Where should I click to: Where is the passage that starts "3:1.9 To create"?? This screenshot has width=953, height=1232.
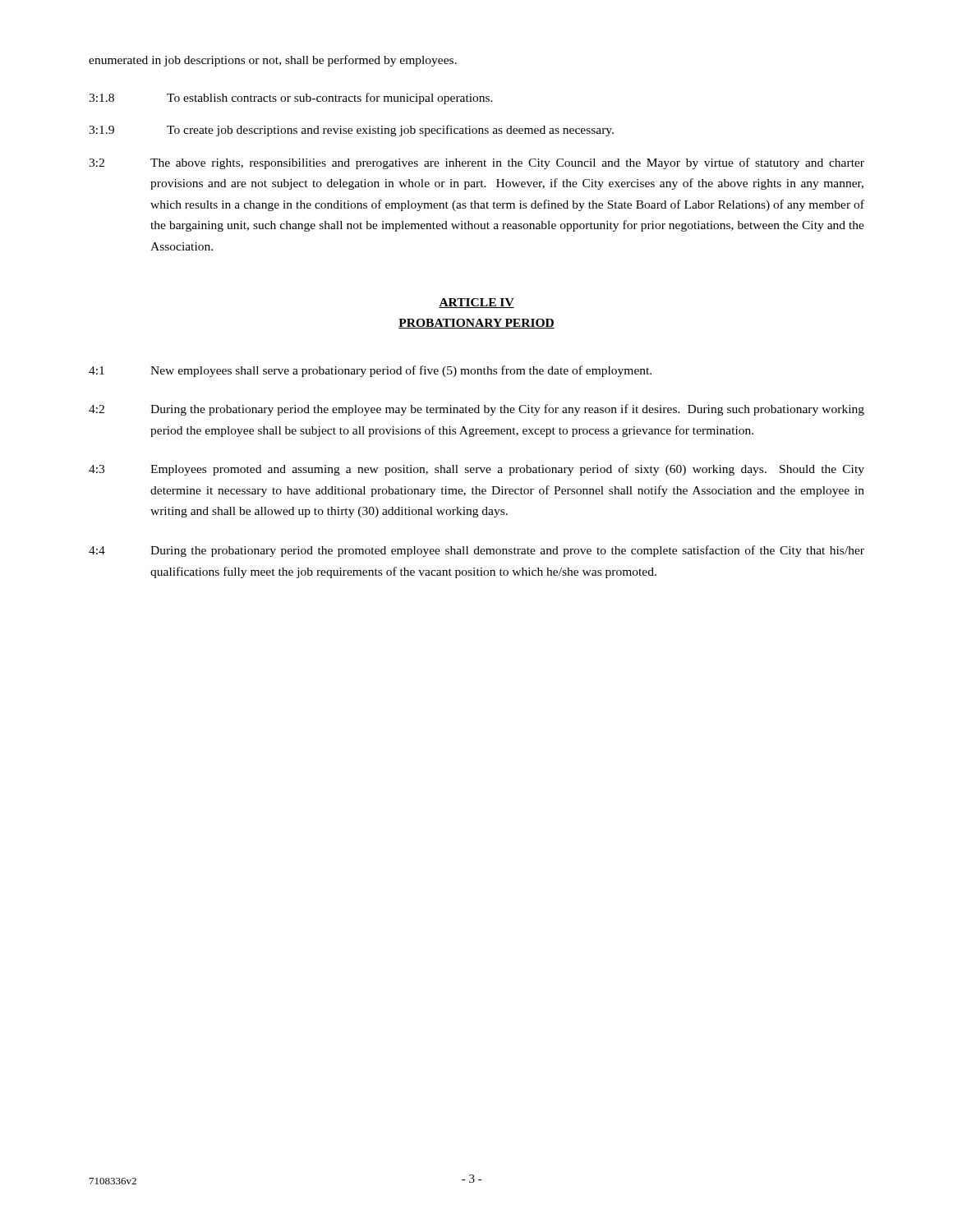coord(476,130)
